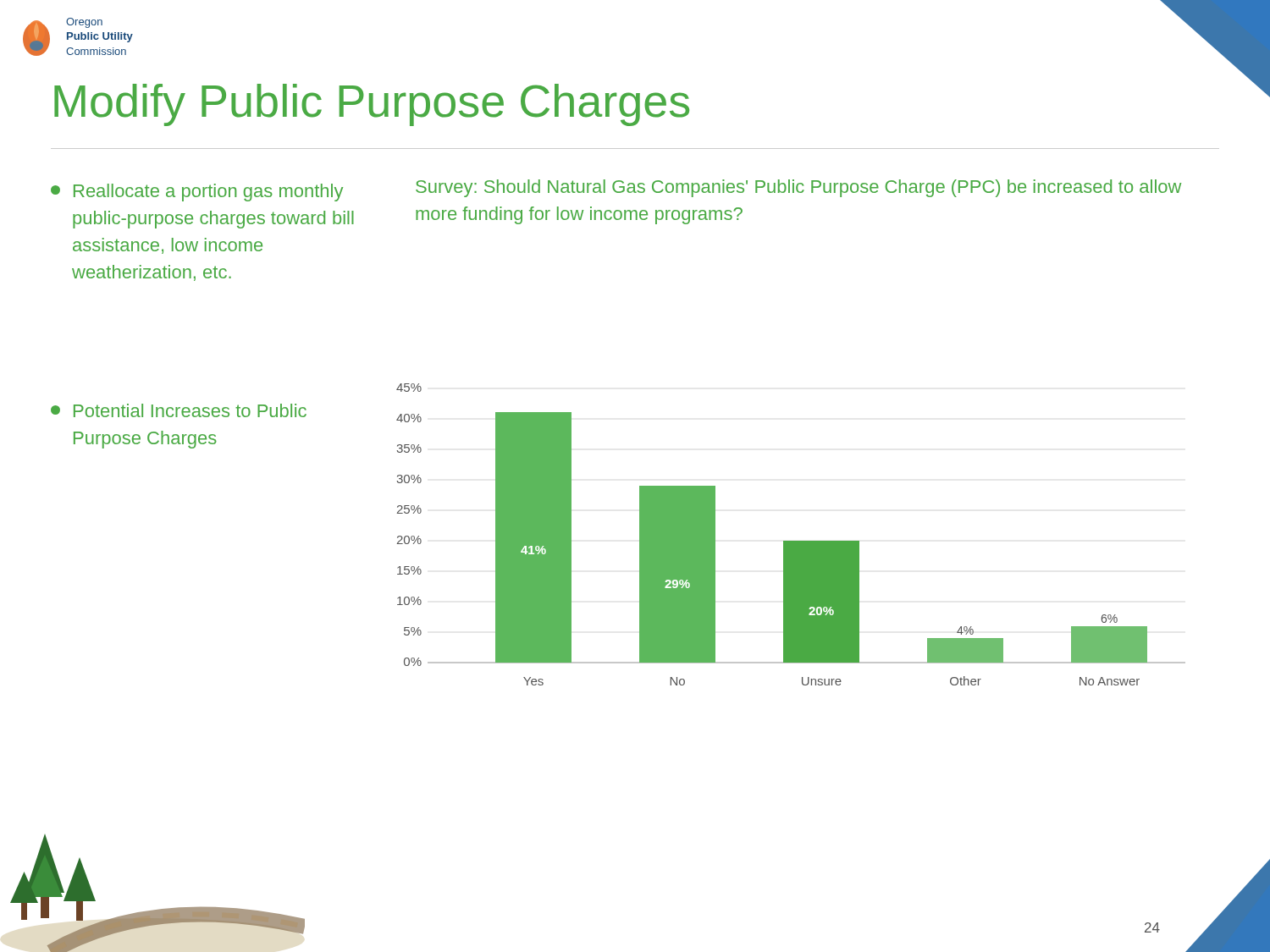1270x952 pixels.
Task: Click on the text starting "Modify Public Purpose Charges"
Action: click(371, 101)
